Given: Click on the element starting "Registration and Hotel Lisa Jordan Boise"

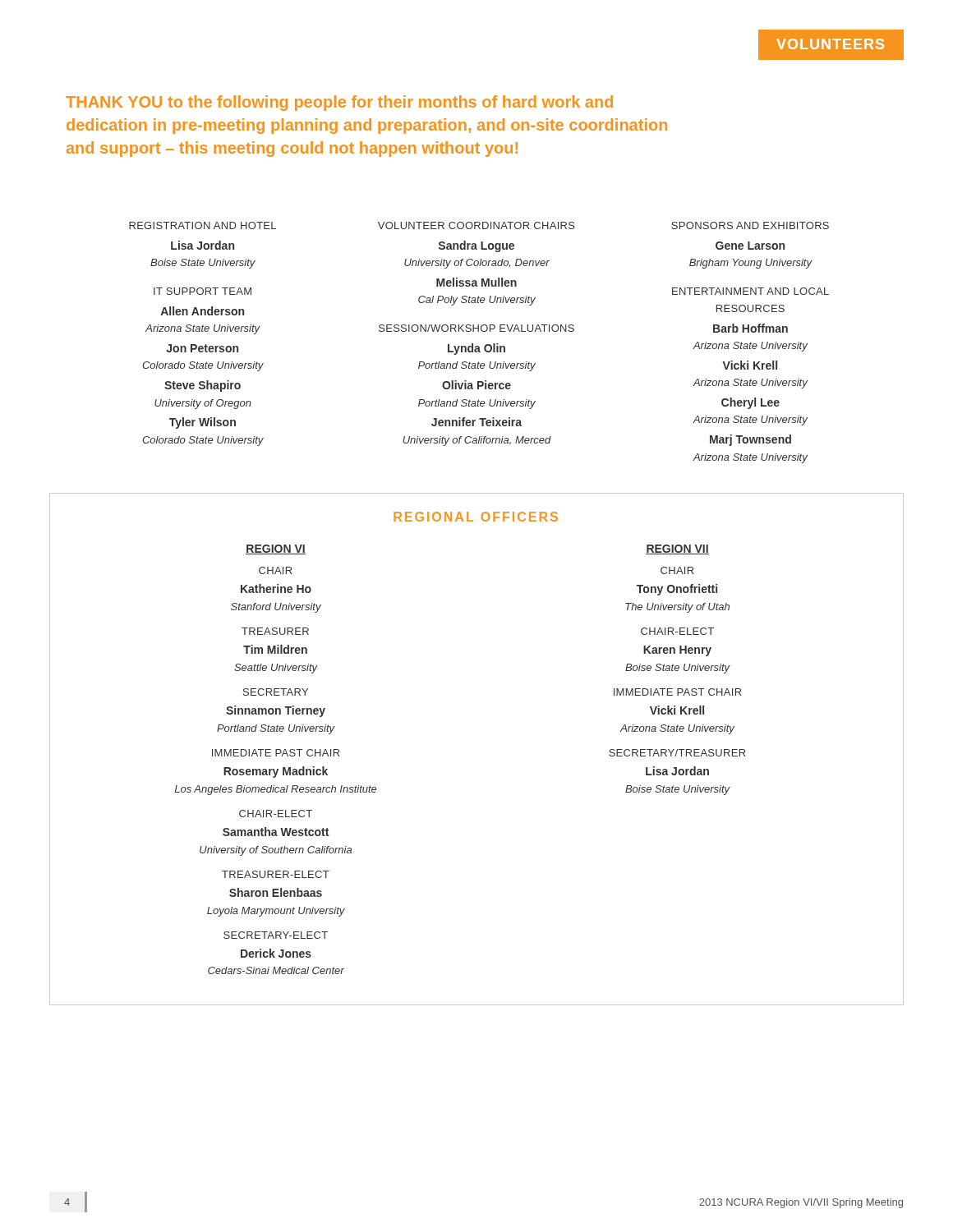Looking at the screenshot, I should tap(203, 333).
